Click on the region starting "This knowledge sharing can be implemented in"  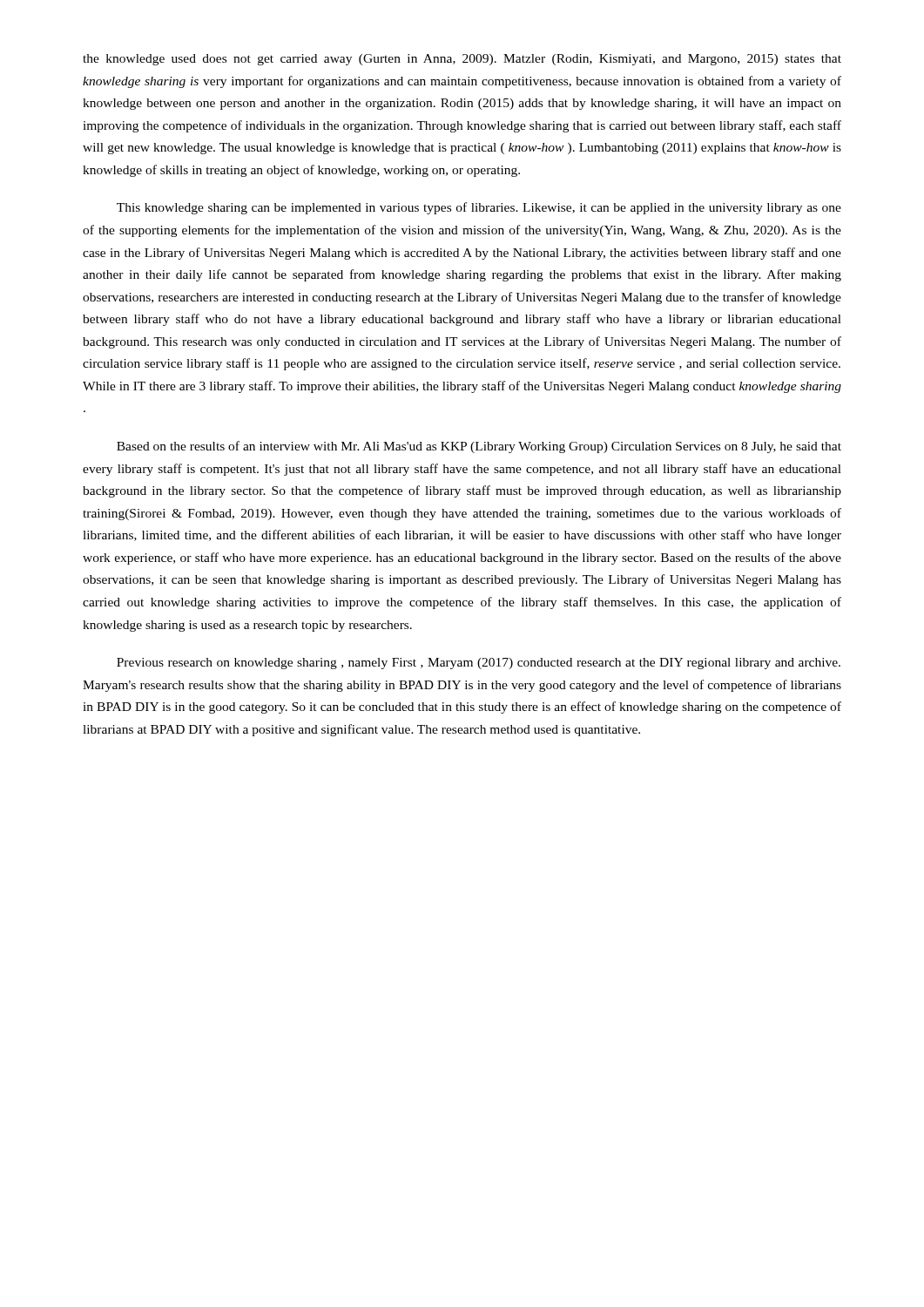pos(462,308)
